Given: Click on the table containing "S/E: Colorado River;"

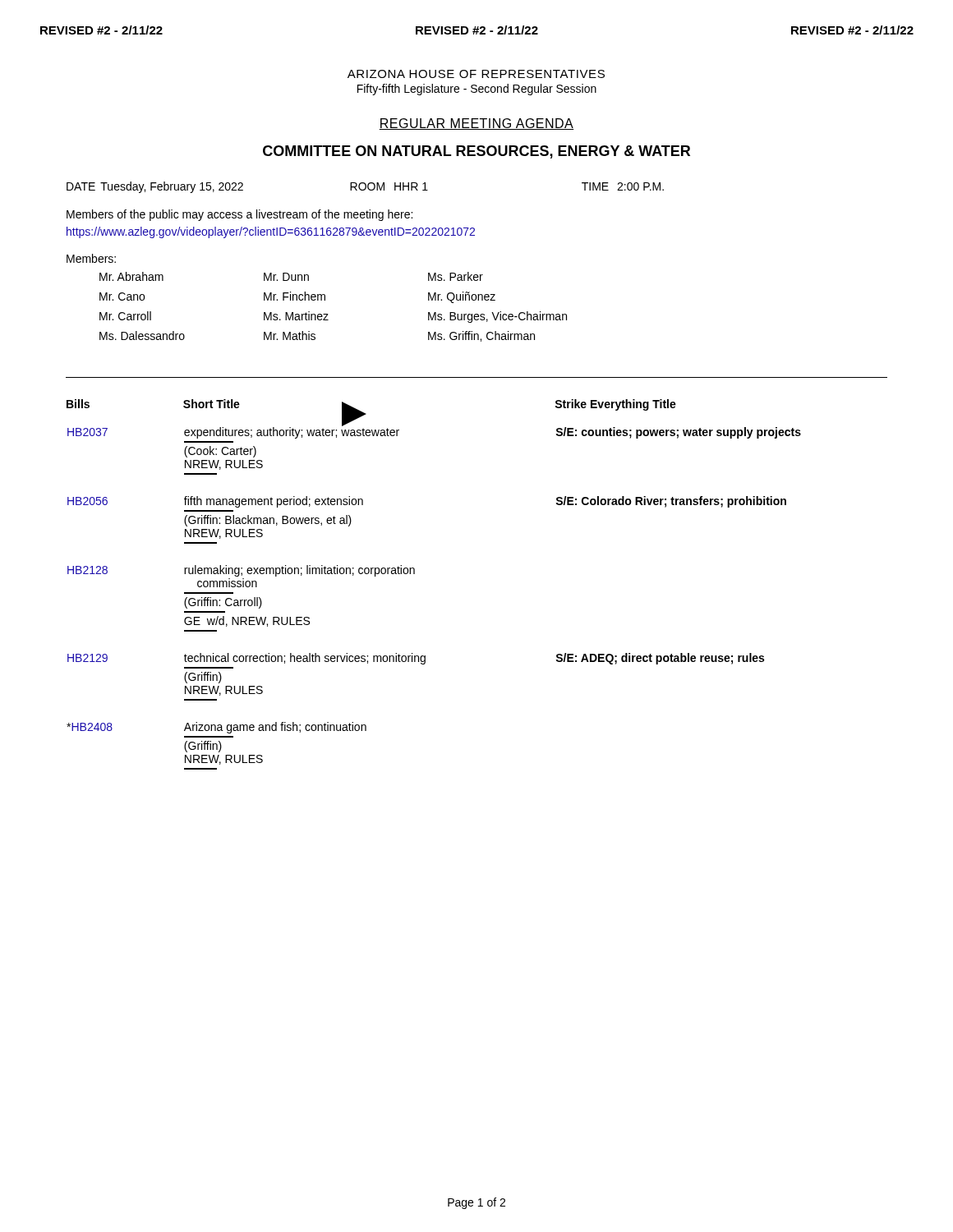Looking at the screenshot, I should tap(476, 575).
